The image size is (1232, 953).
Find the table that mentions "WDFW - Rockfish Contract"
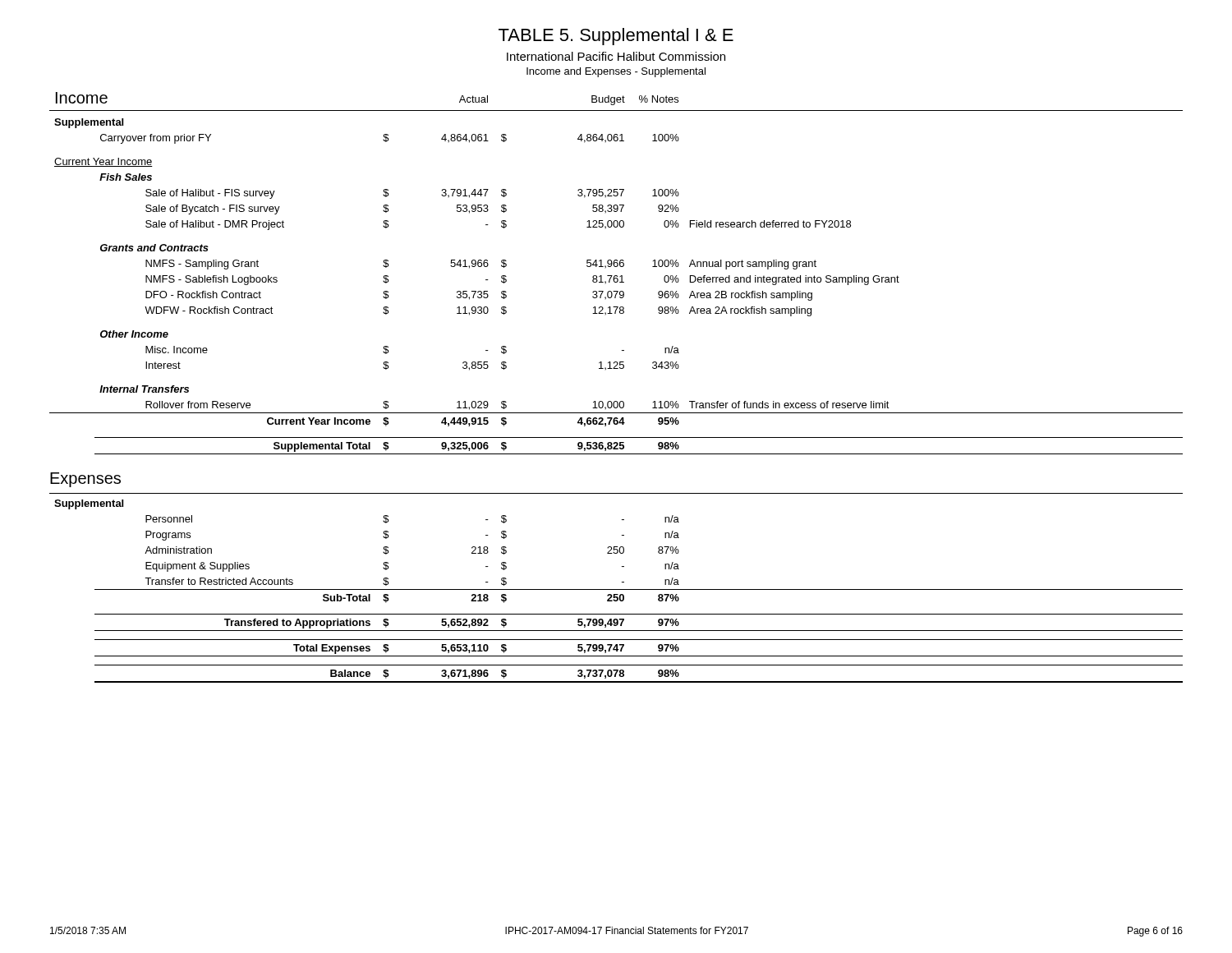click(616, 271)
